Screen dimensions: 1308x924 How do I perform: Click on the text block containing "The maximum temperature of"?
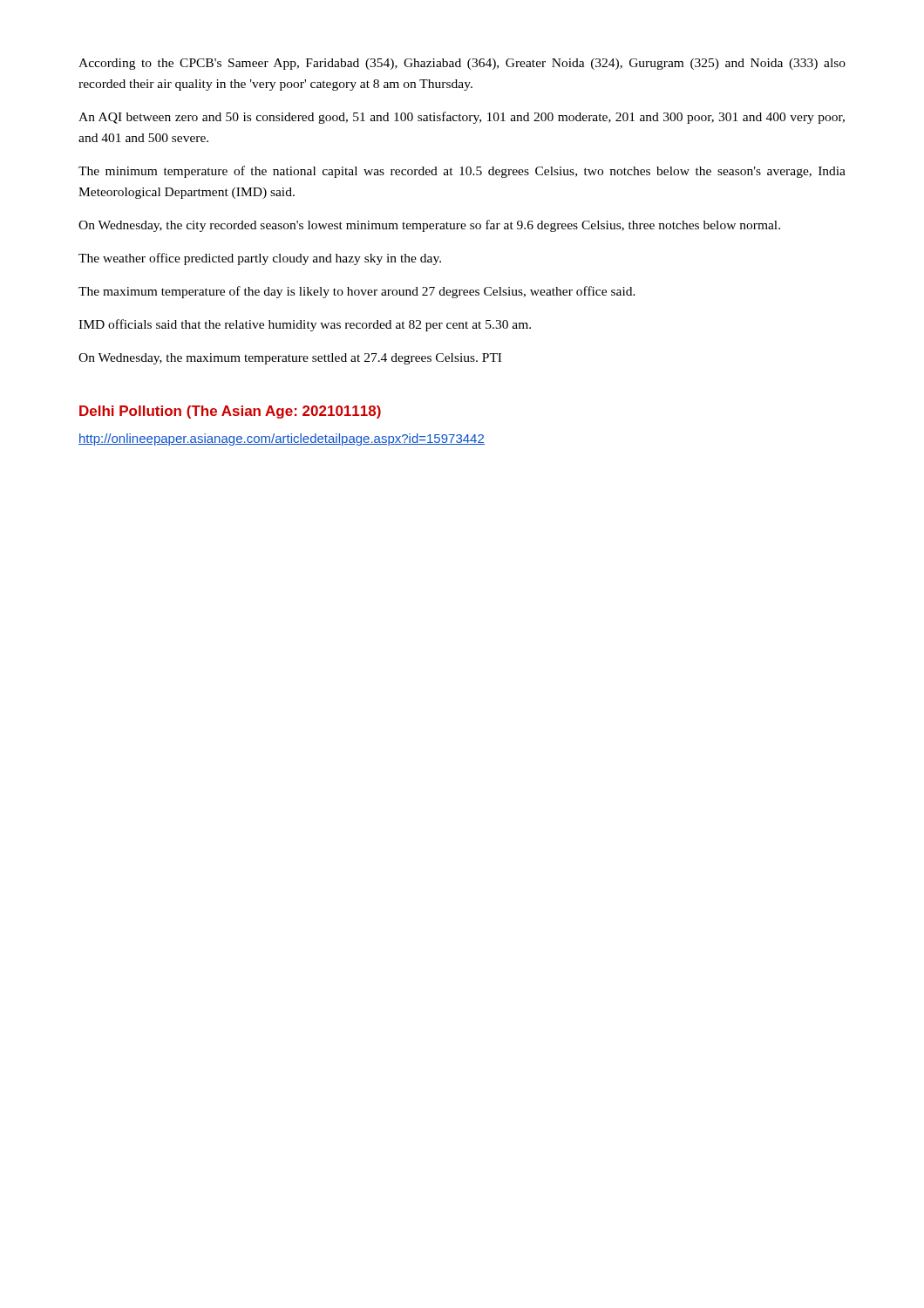coord(357,291)
